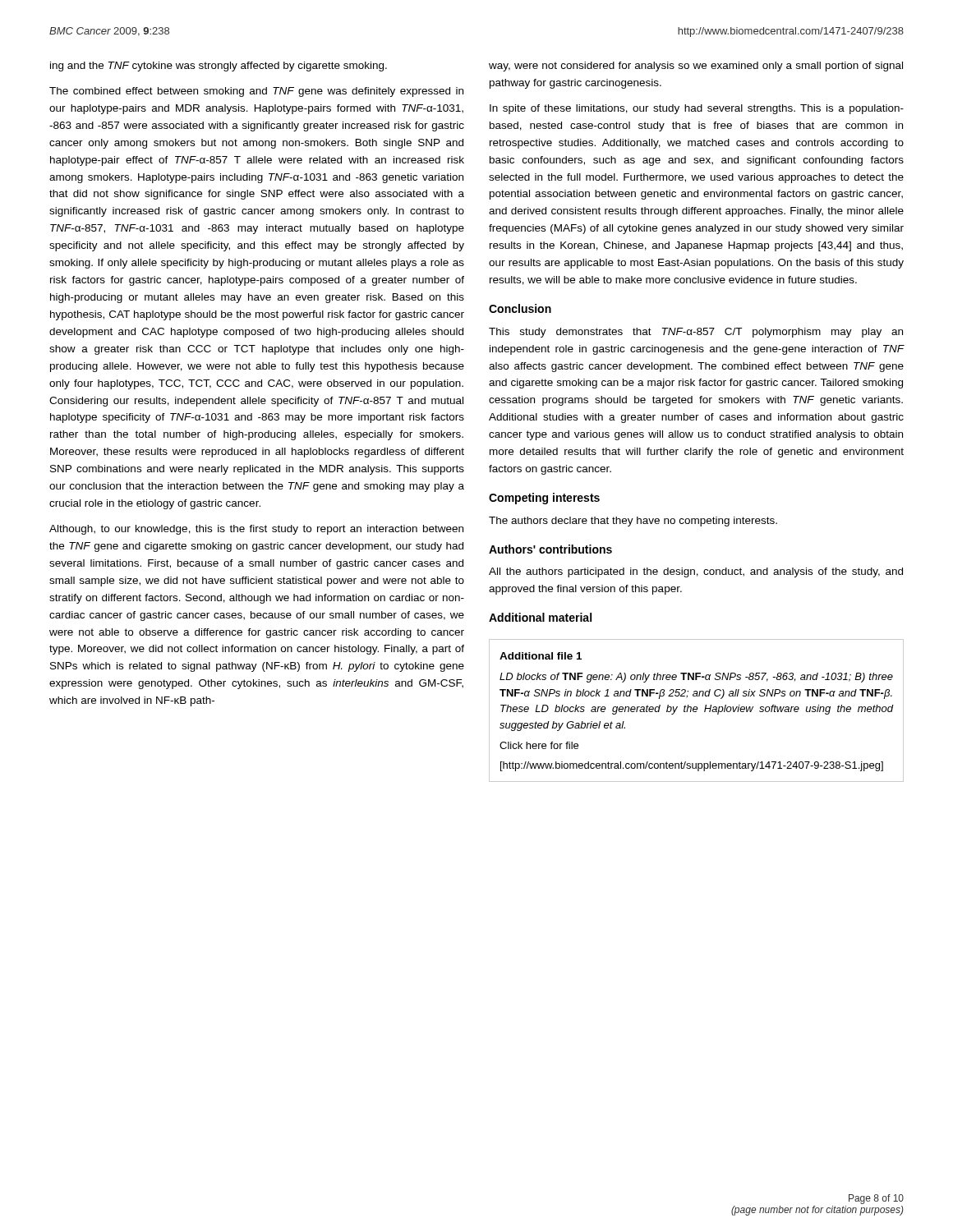This screenshot has height=1232, width=953.
Task: Locate the text block containing "Additional file 1"
Action: [x=696, y=710]
